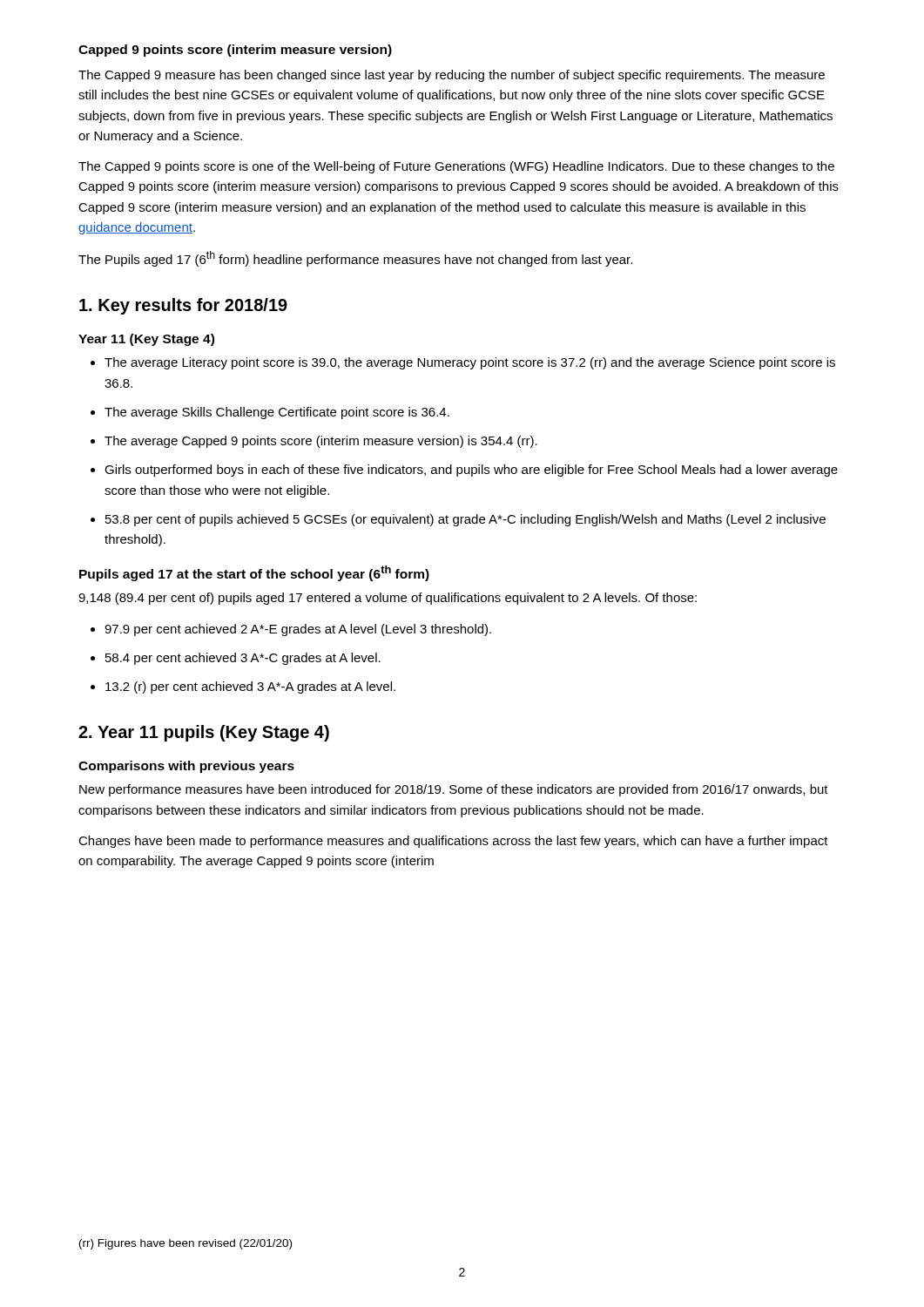Locate the list item with the text "13.2 (r) per cent achieved"
Image resolution: width=924 pixels, height=1307 pixels.
243,687
